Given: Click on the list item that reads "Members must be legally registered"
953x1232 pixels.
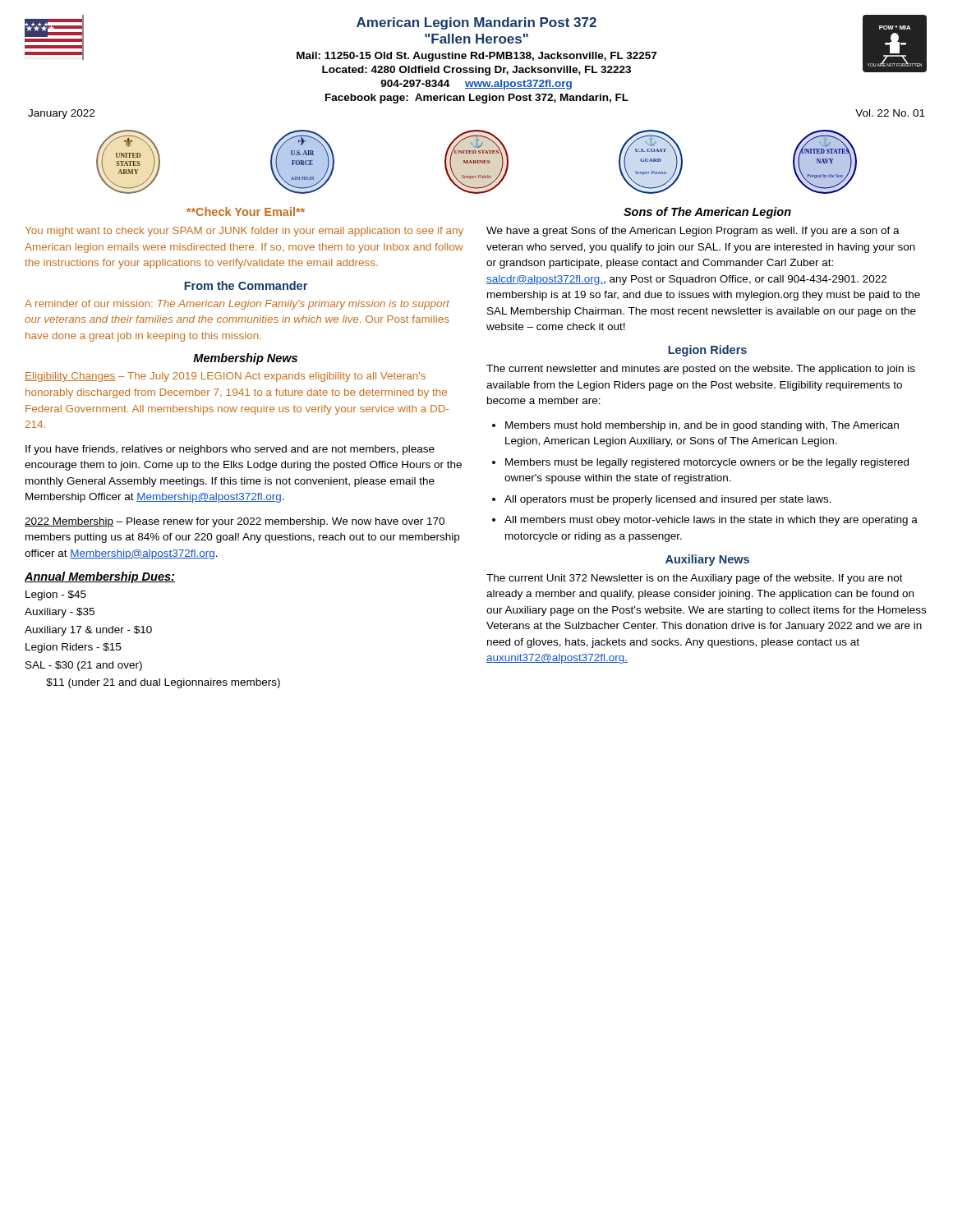Looking at the screenshot, I should (707, 470).
